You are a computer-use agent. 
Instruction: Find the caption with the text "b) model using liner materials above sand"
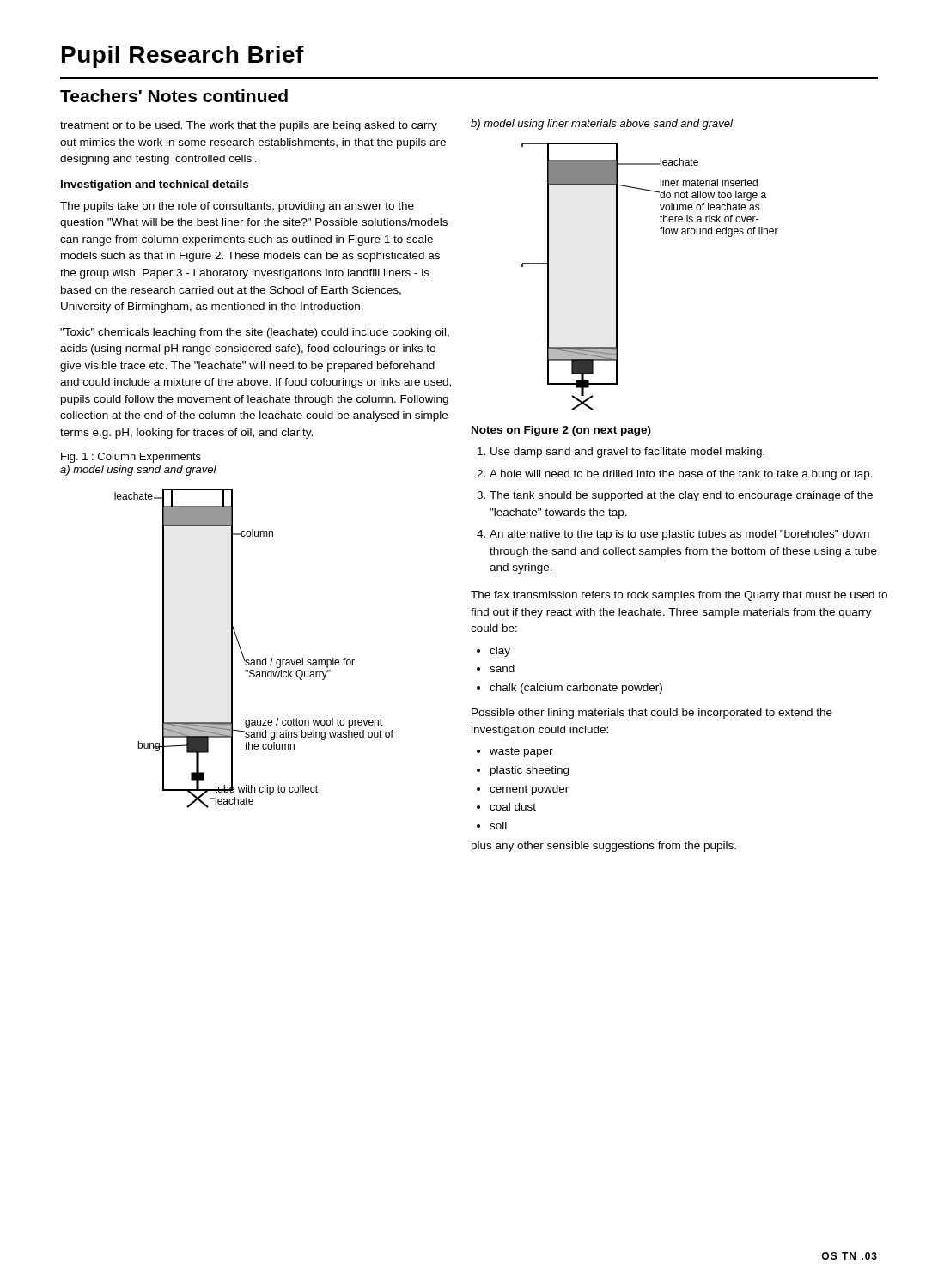tap(602, 123)
